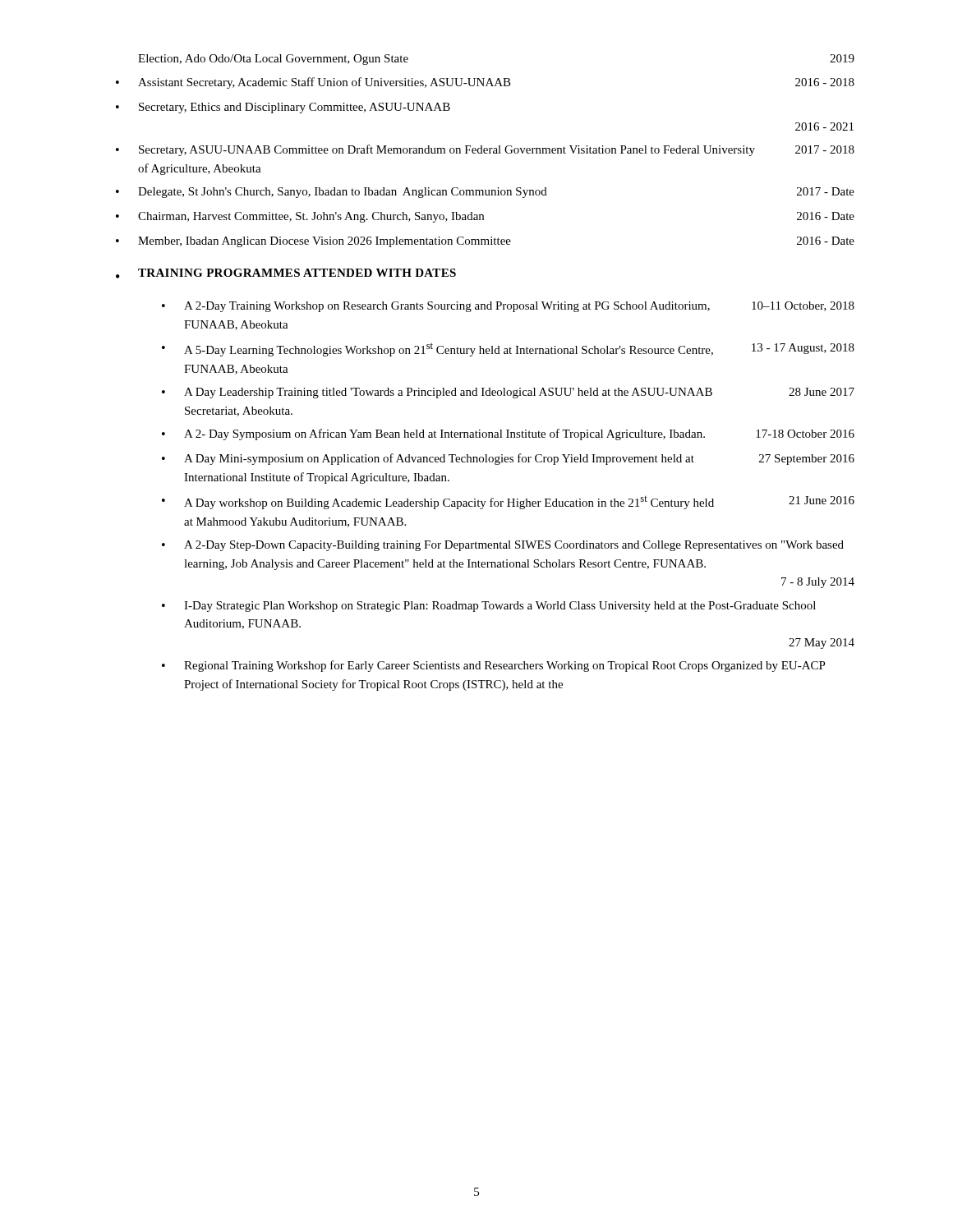This screenshot has height=1232, width=953.
Task: Where is the passage that starts "• A 2- Day Symposium on"?
Action: (508, 435)
